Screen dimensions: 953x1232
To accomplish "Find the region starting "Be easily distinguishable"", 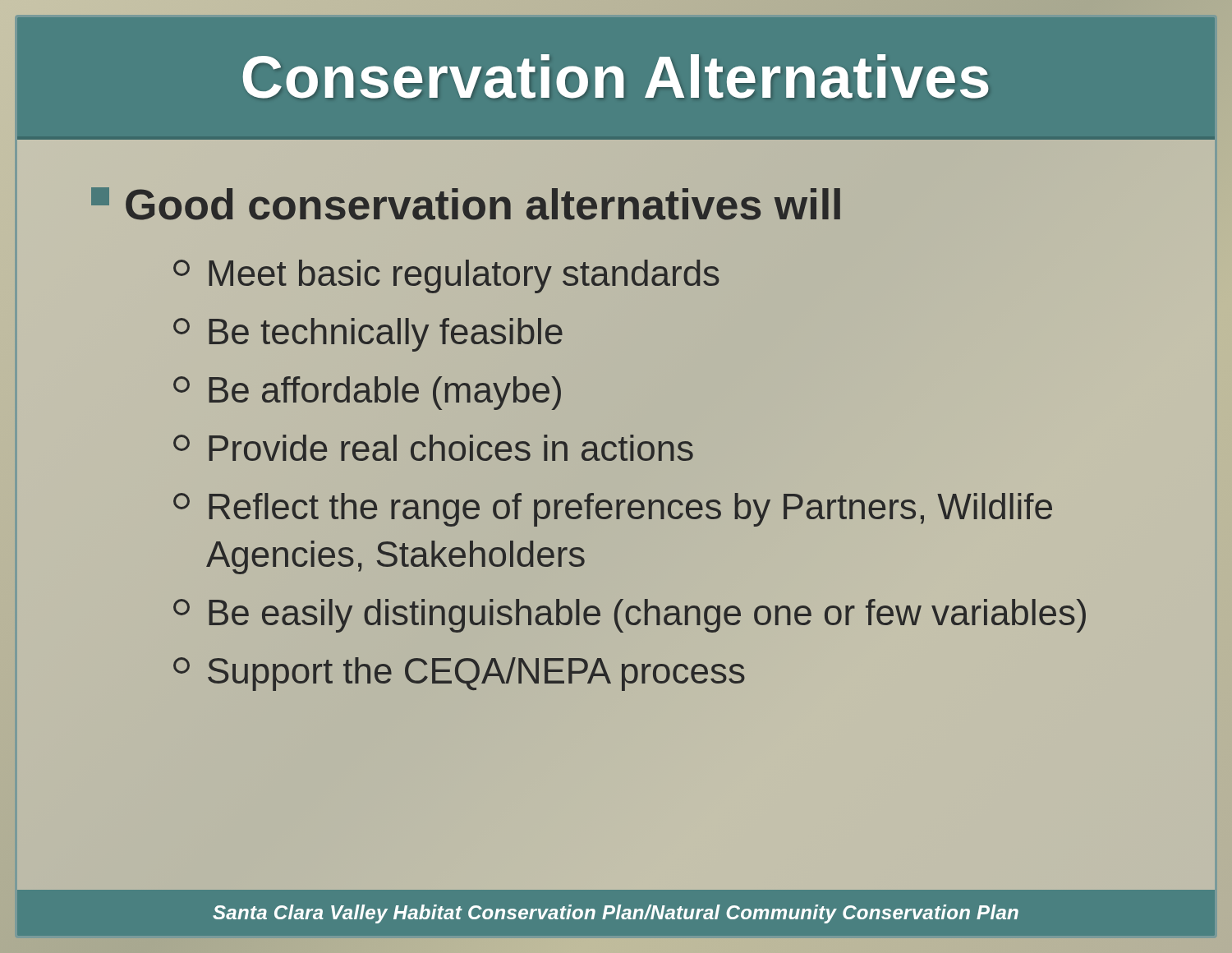I will point(647,612).
